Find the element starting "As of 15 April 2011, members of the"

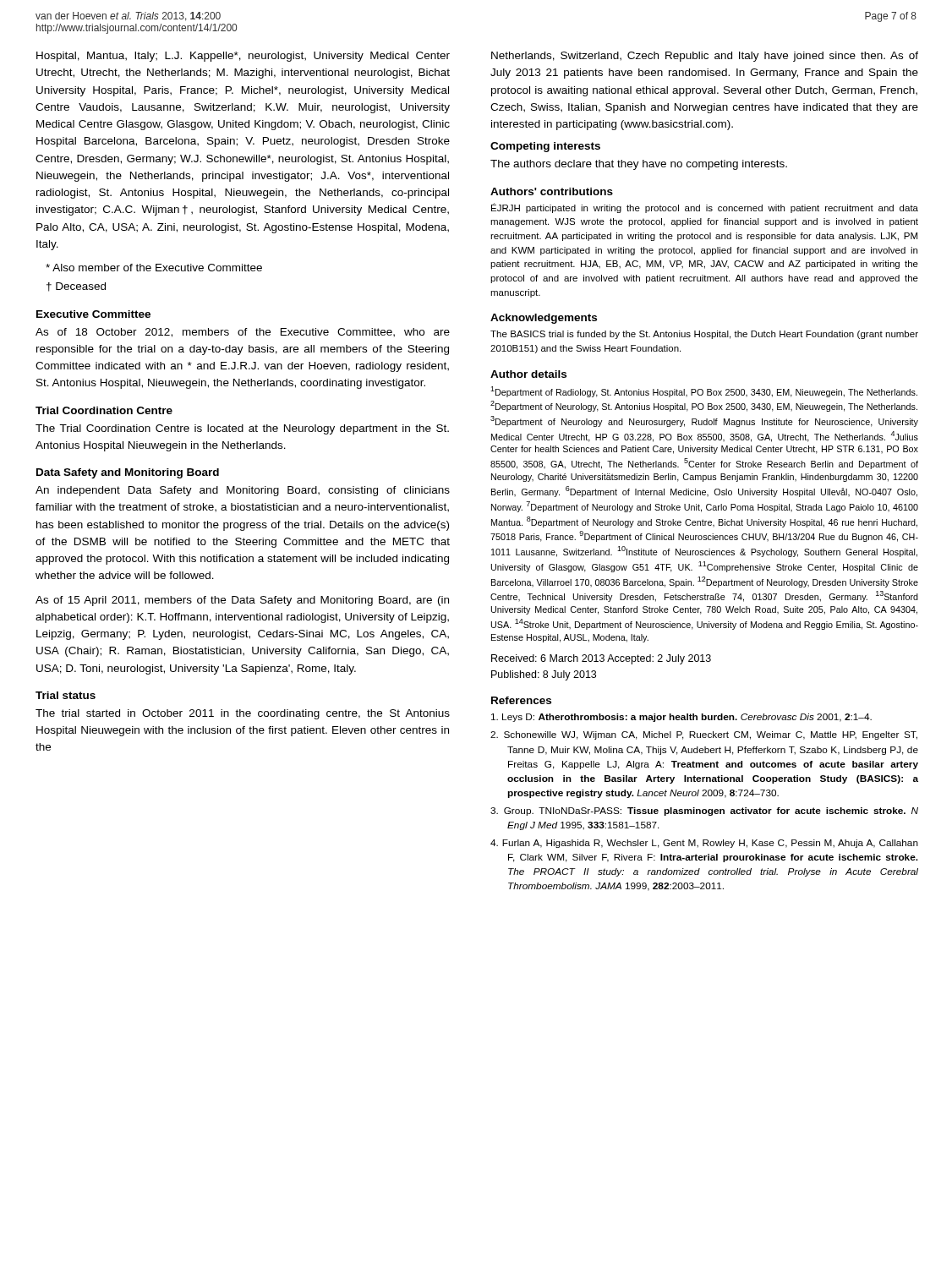tap(243, 634)
